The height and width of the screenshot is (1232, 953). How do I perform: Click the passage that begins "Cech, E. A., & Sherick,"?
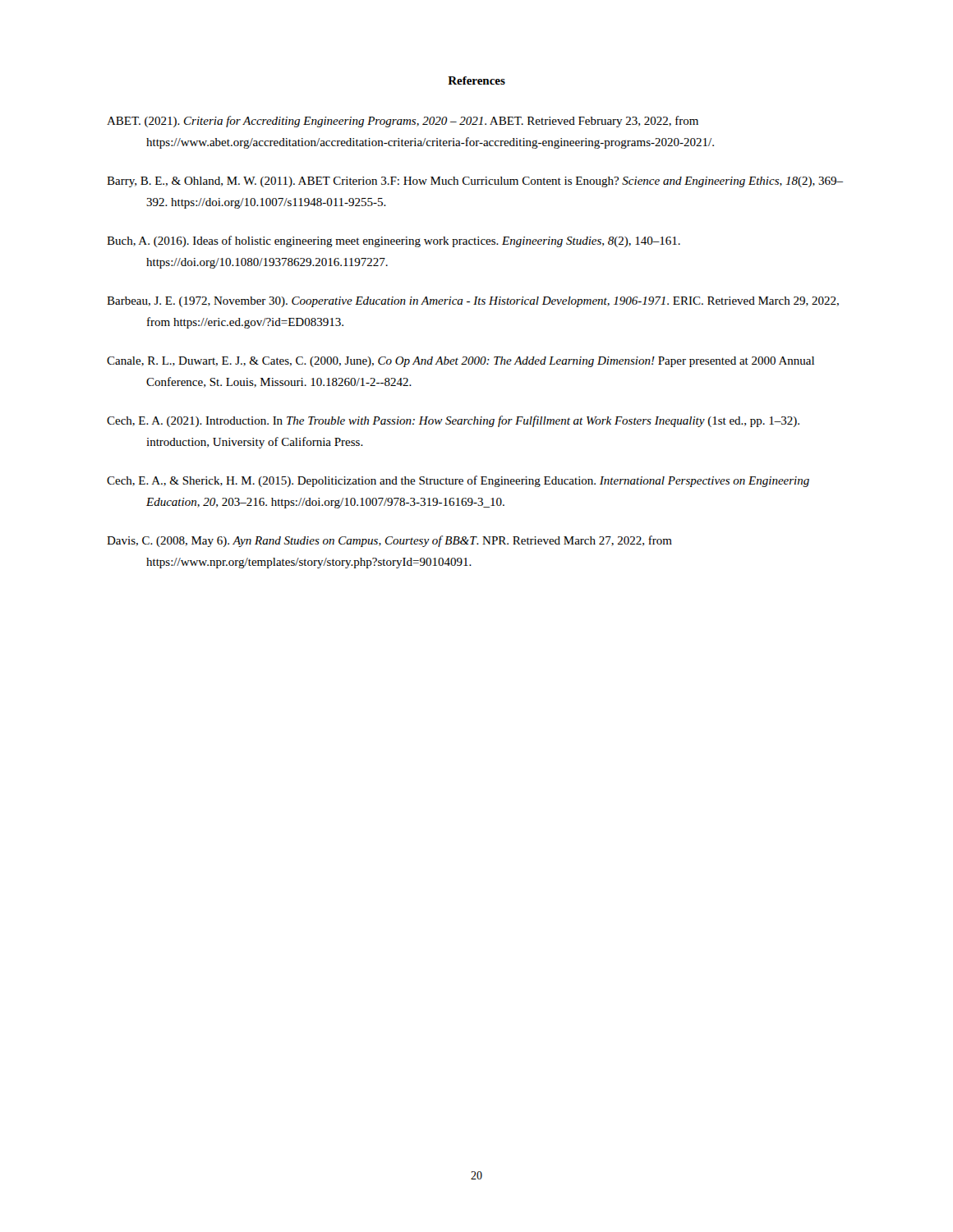[458, 491]
